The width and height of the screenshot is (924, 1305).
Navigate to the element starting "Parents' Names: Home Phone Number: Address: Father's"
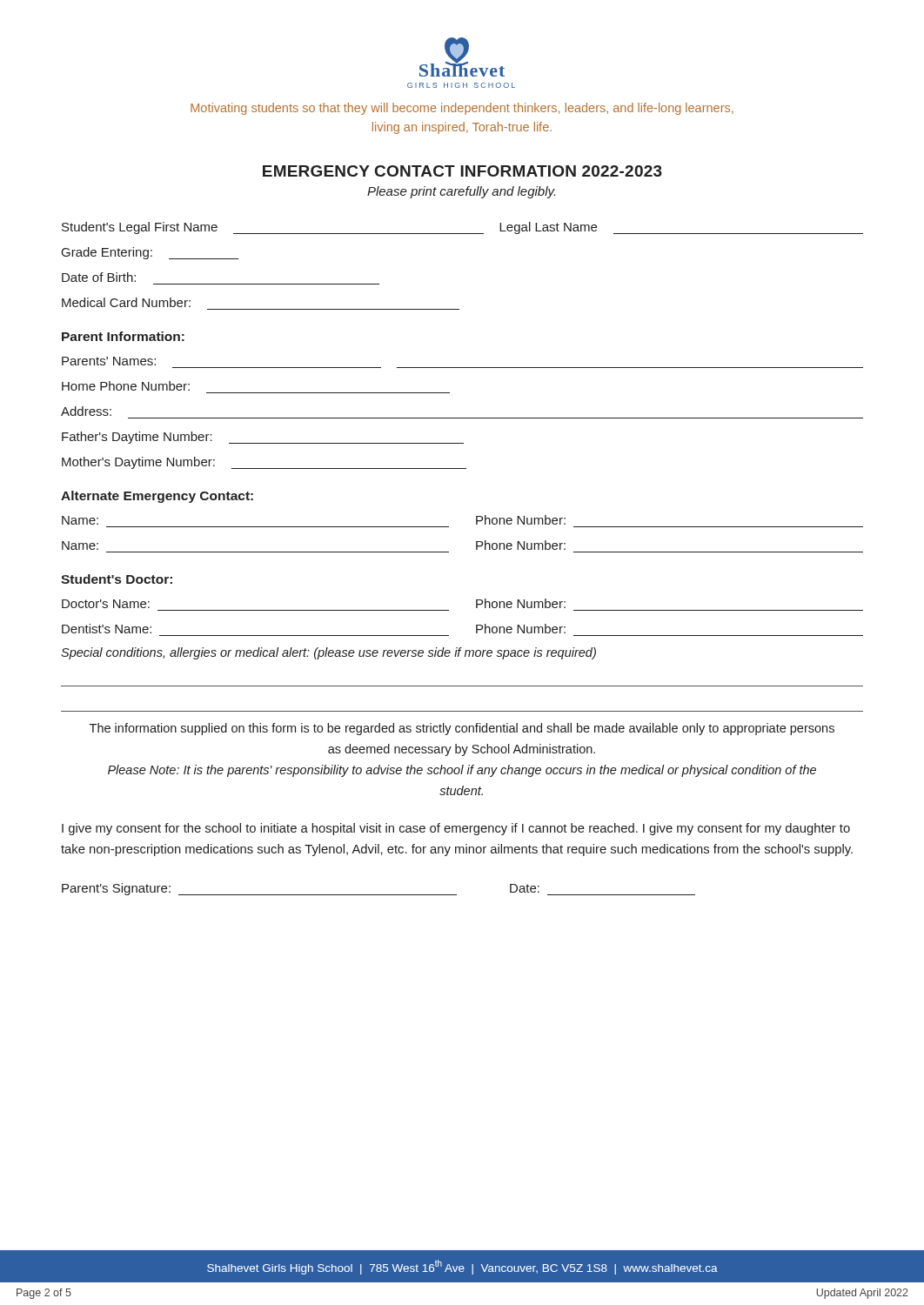(x=462, y=410)
